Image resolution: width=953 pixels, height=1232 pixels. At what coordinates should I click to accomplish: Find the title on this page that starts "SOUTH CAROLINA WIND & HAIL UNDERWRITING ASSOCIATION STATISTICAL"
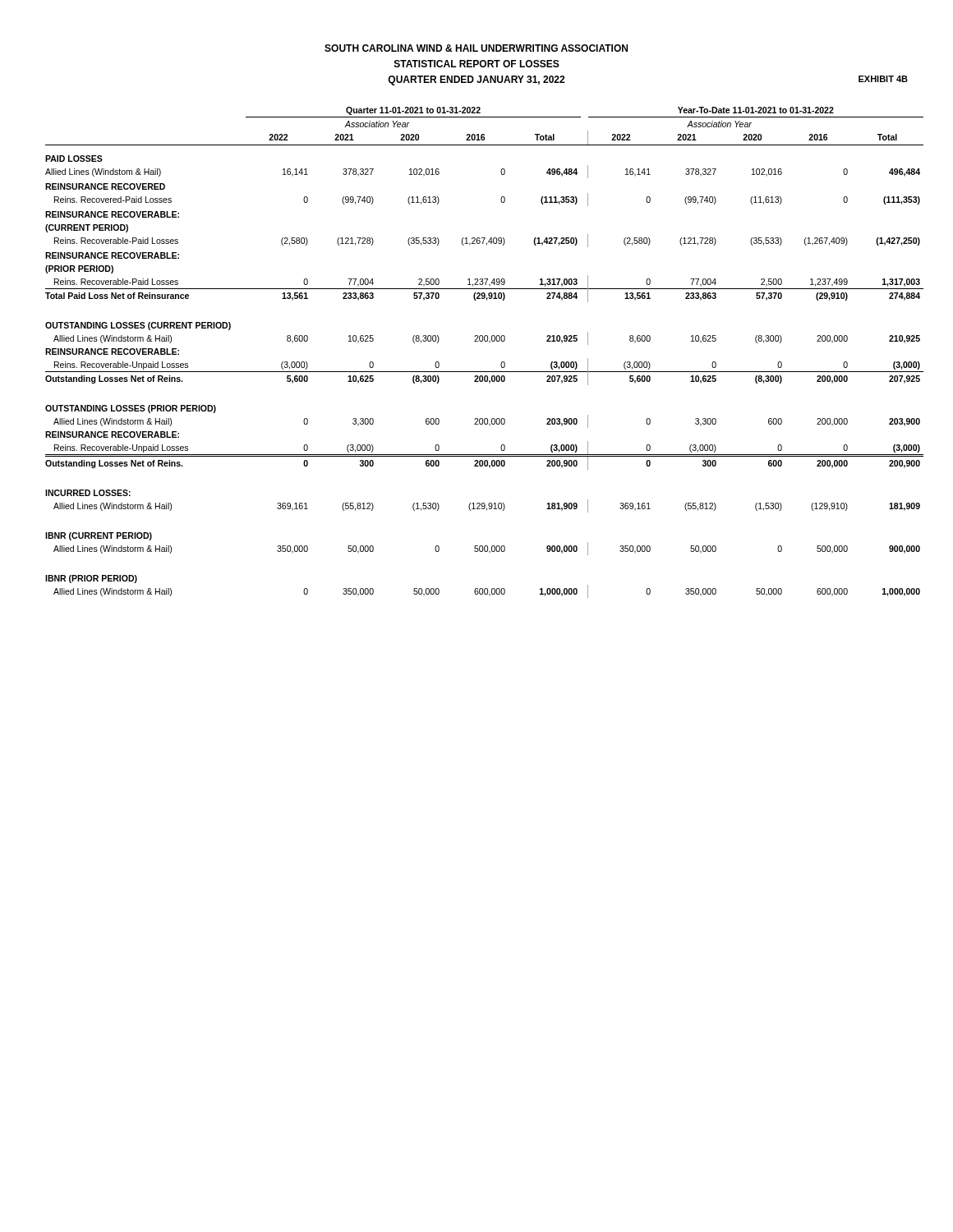(x=476, y=65)
